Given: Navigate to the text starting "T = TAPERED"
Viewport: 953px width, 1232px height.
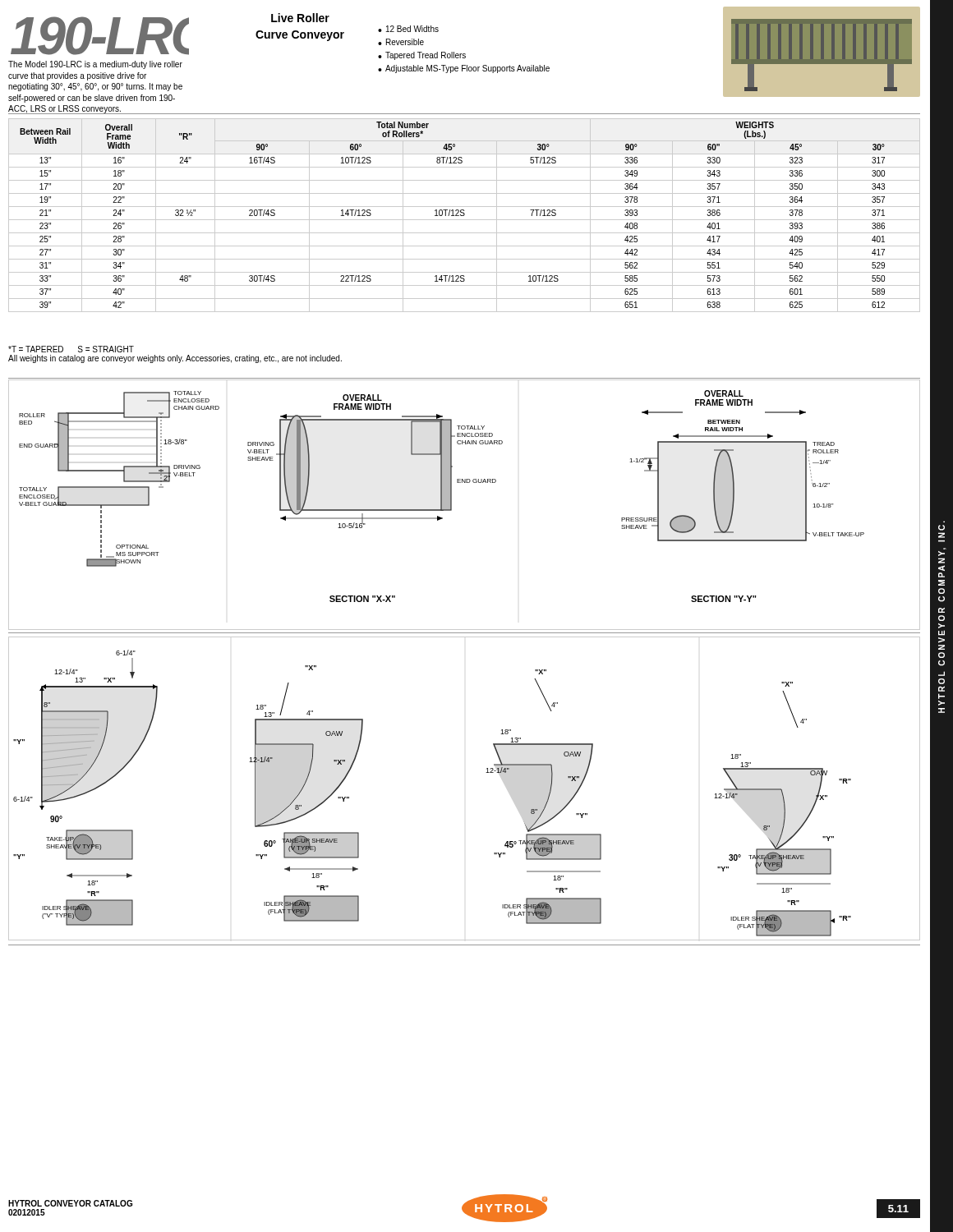Looking at the screenshot, I should tap(175, 354).
